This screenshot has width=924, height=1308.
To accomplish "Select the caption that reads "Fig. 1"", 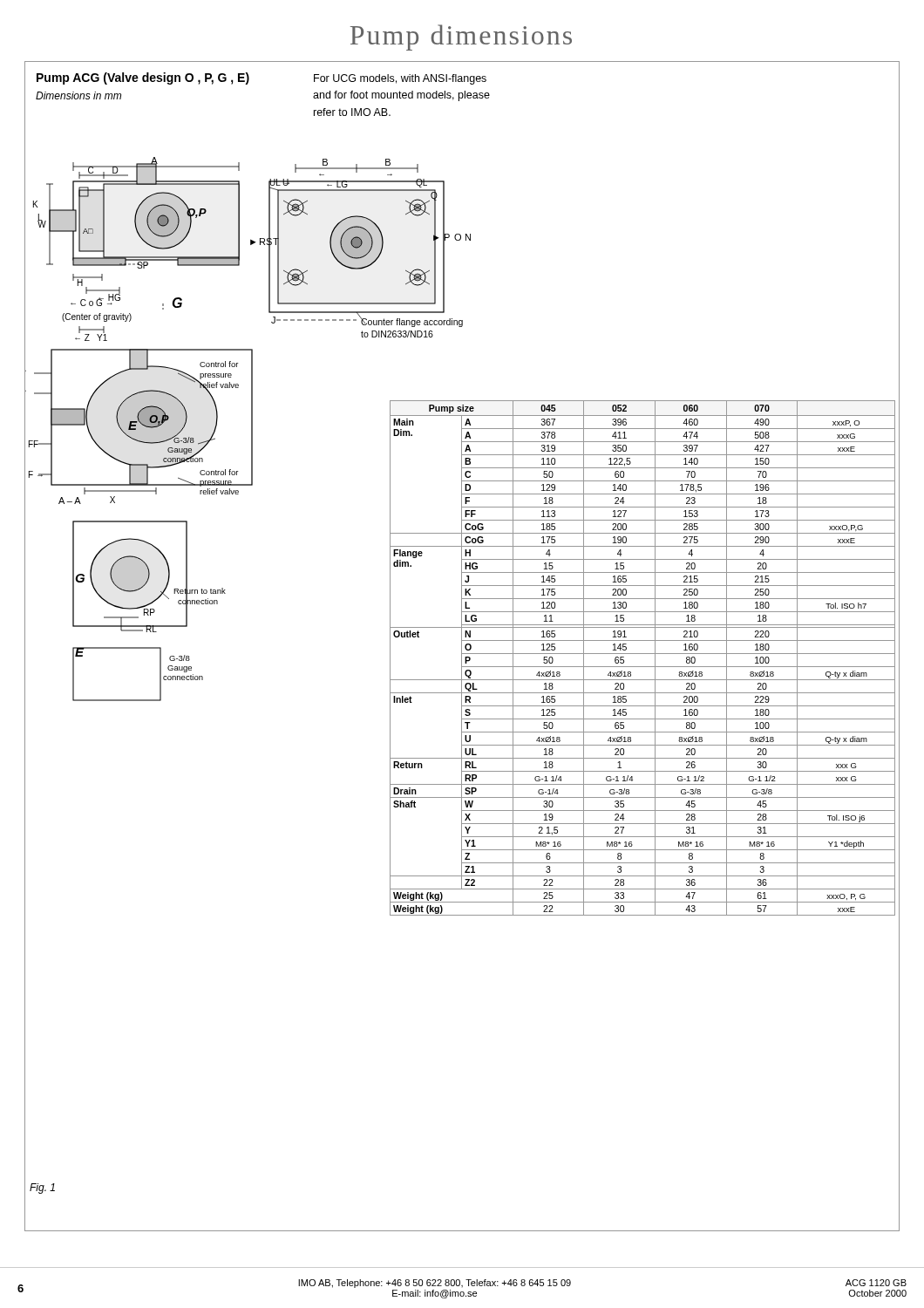I will click(43, 1188).
